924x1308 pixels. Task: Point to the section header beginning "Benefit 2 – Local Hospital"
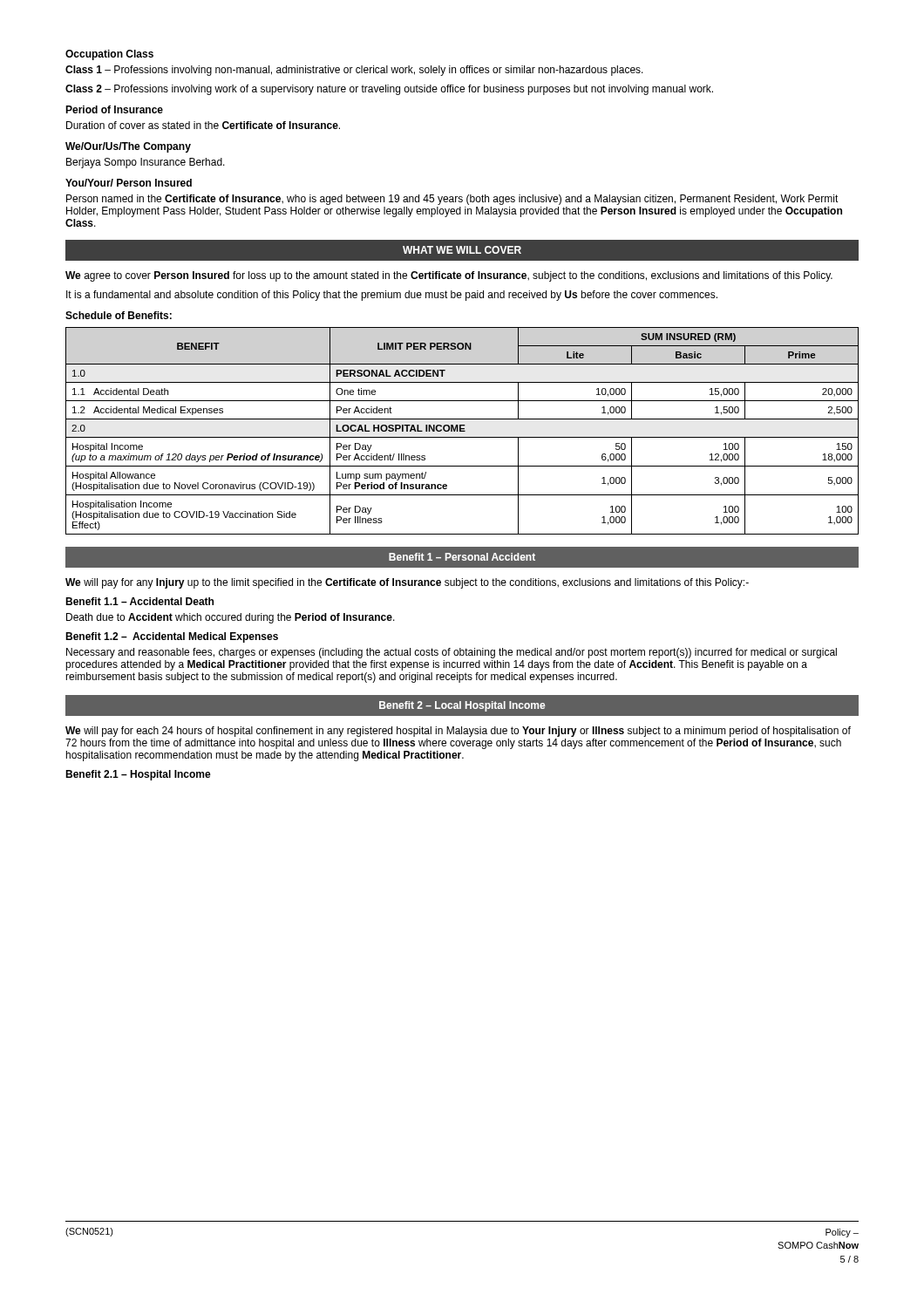point(462,705)
